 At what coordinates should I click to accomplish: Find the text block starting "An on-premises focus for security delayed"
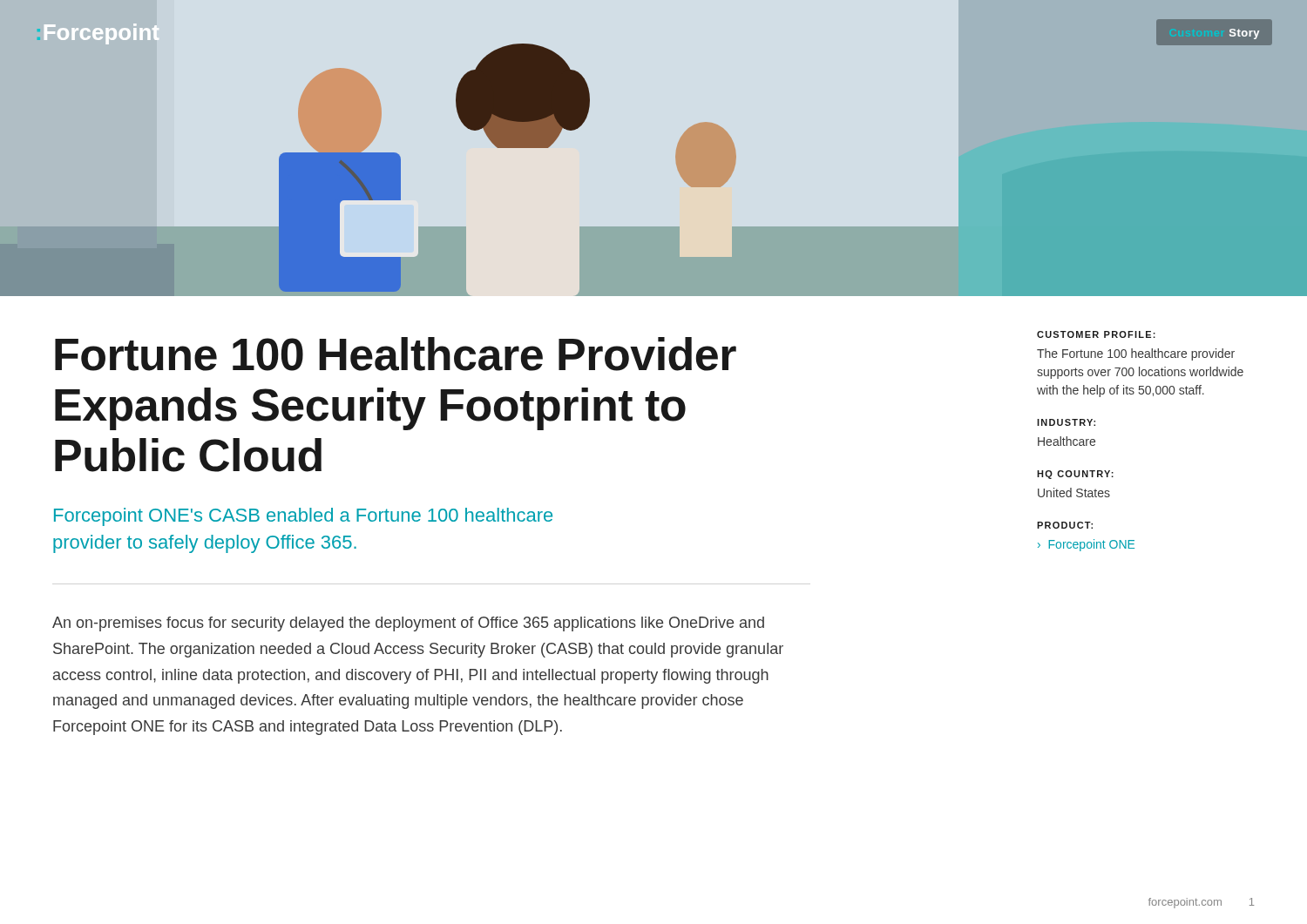click(x=418, y=675)
